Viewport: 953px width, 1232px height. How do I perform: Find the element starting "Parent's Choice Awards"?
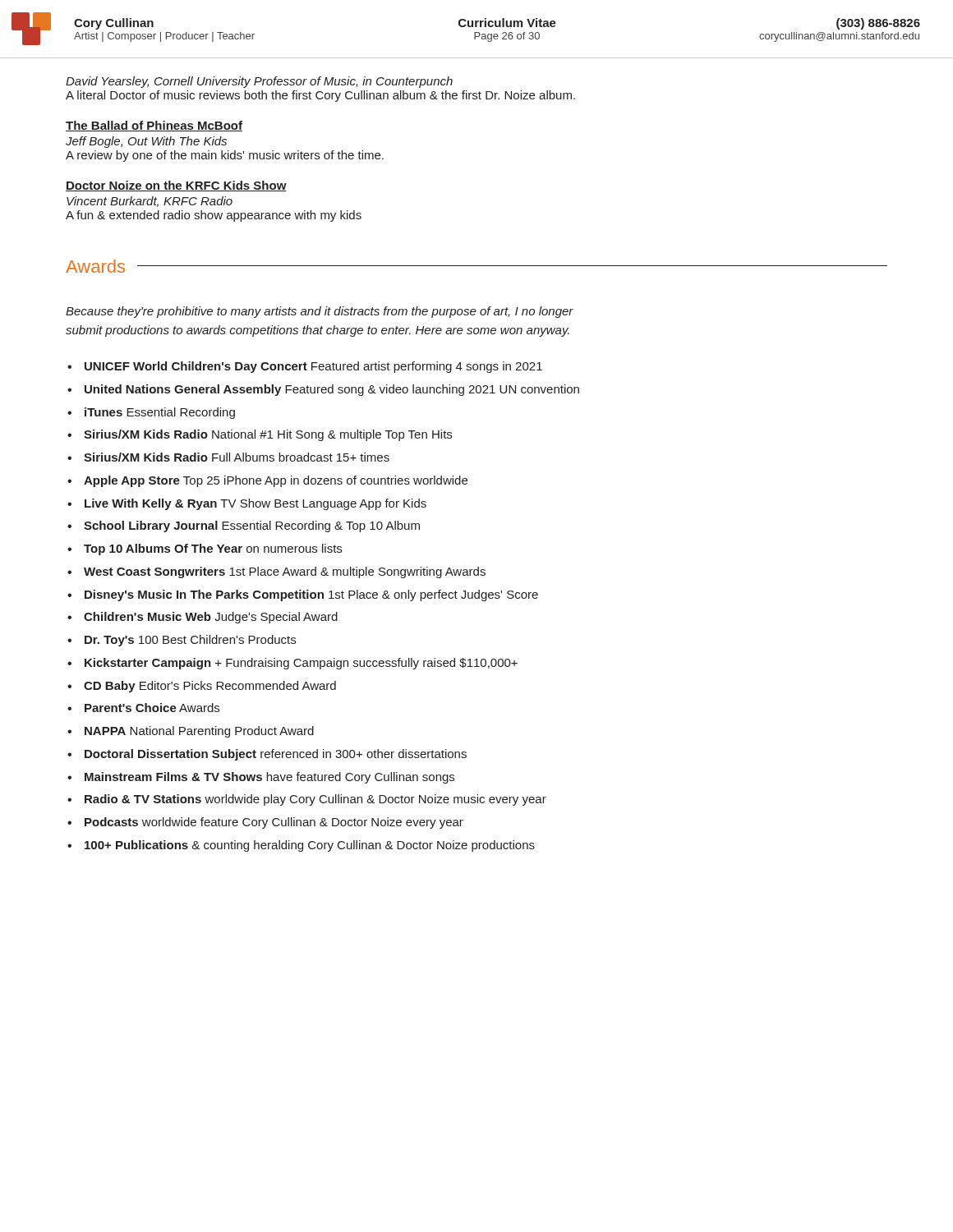tap(152, 708)
